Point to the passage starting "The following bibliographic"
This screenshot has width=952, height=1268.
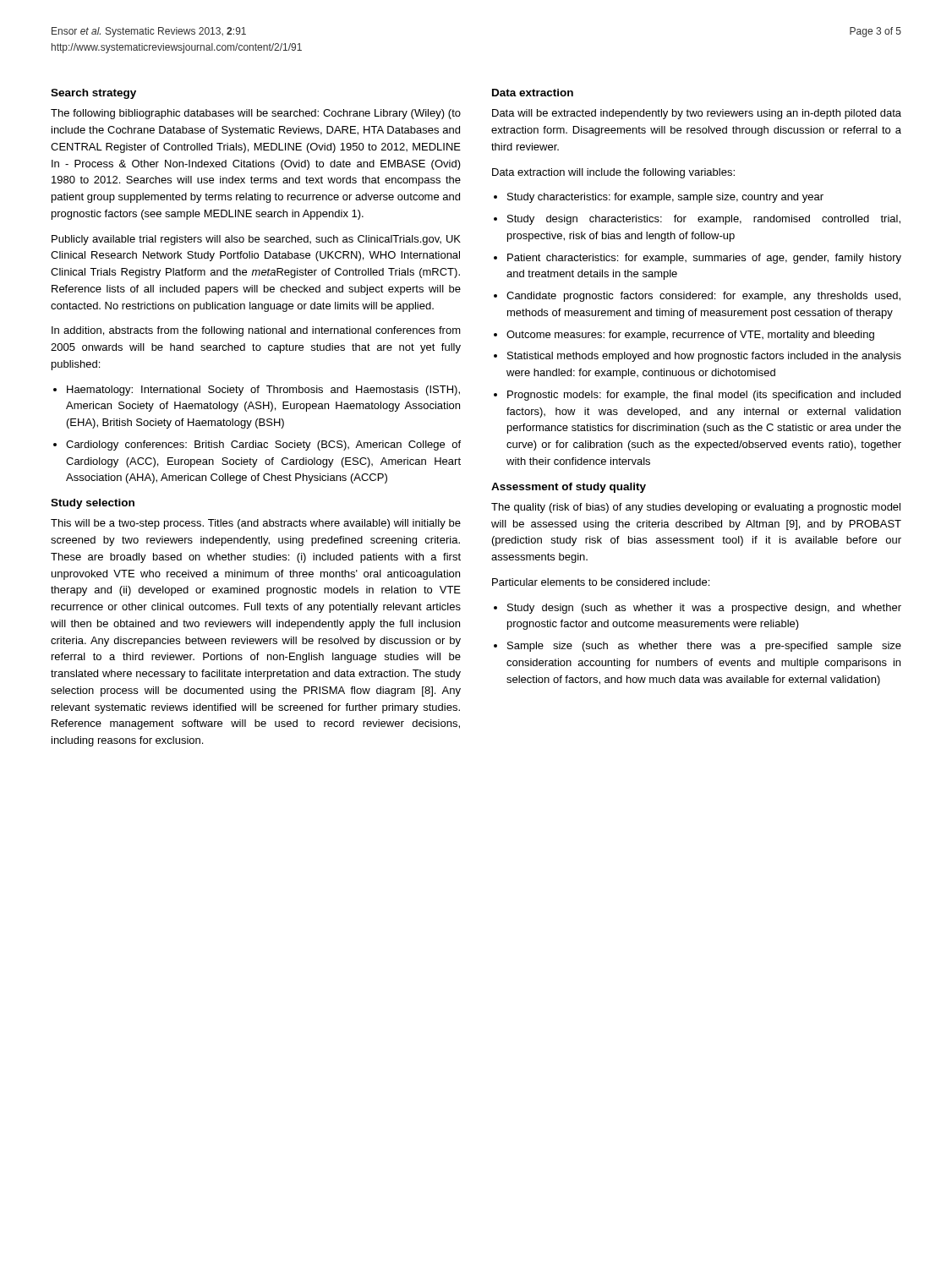(256, 163)
